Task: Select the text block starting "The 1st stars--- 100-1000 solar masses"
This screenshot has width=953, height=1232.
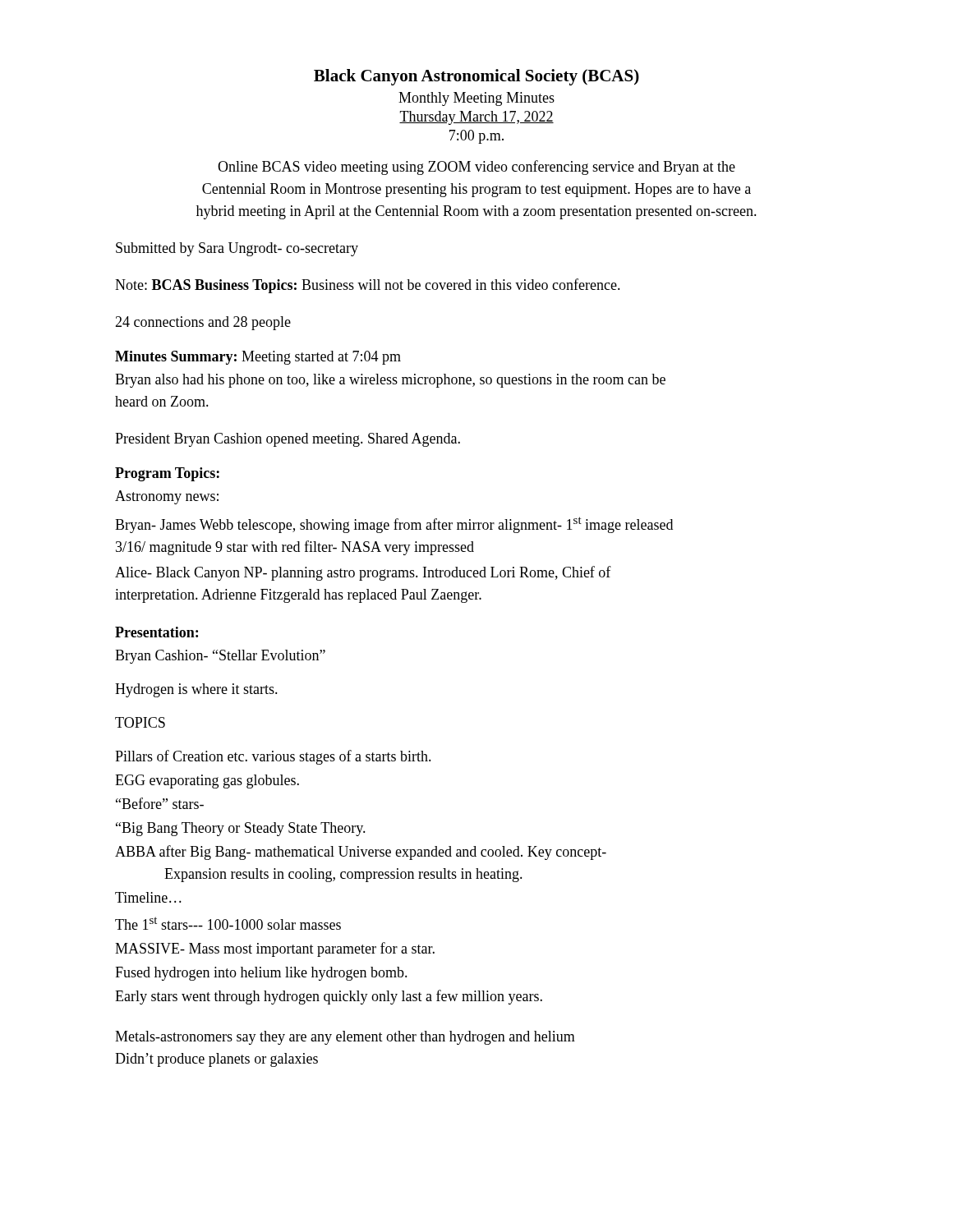Action: (x=228, y=923)
